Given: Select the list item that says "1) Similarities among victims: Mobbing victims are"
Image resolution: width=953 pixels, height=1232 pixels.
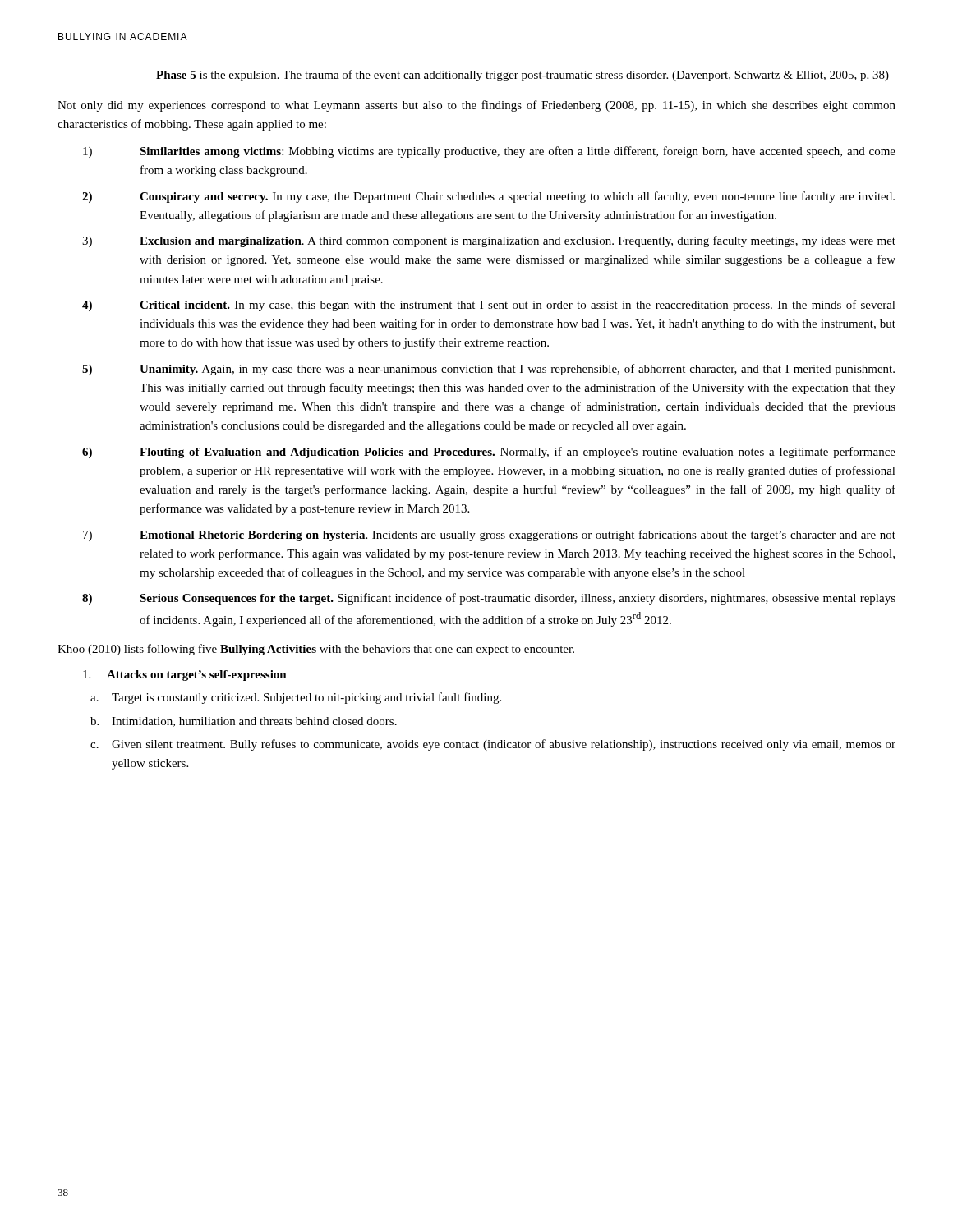Looking at the screenshot, I should click(x=476, y=161).
